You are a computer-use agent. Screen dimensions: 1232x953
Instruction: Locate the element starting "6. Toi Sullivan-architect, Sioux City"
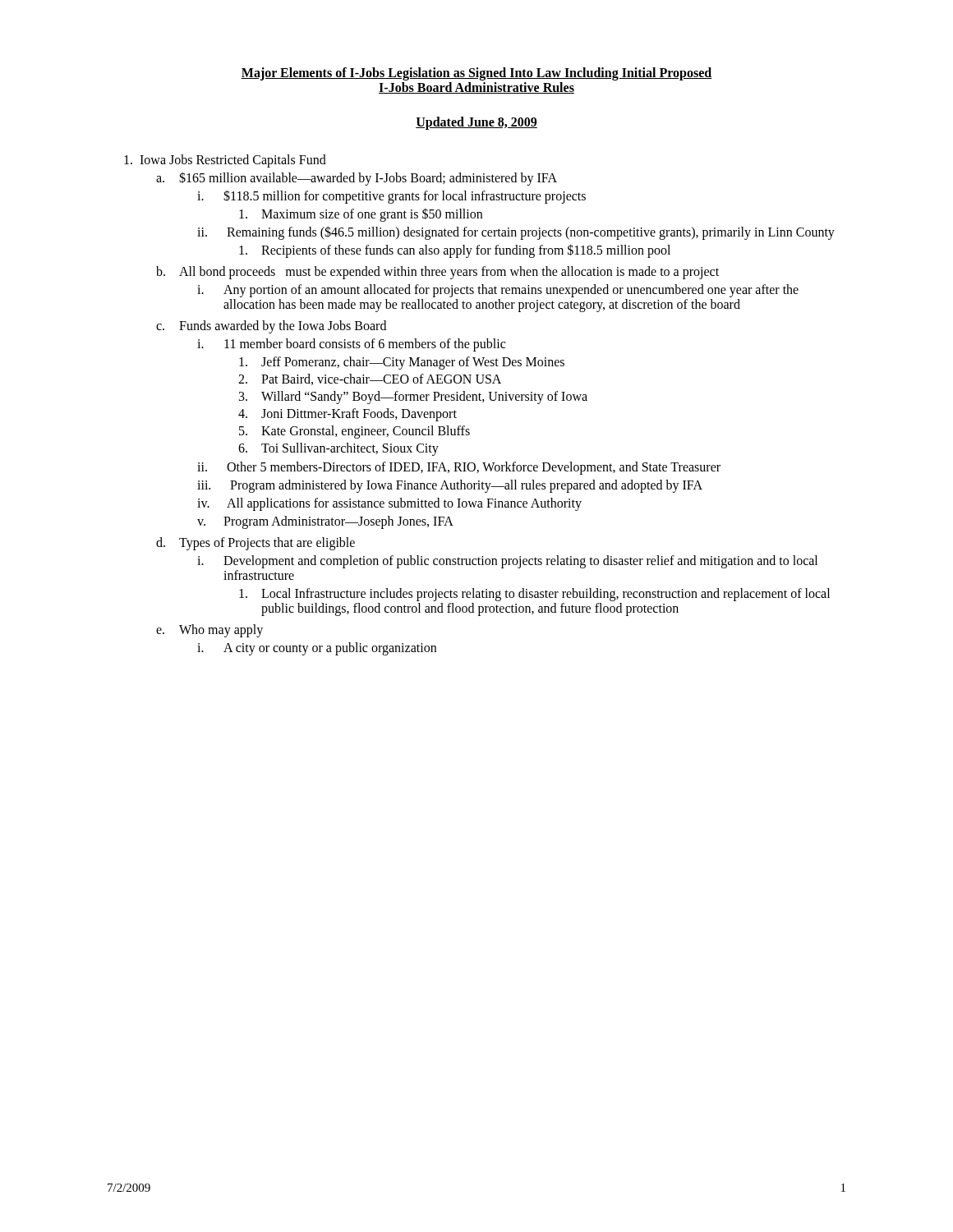coord(338,448)
